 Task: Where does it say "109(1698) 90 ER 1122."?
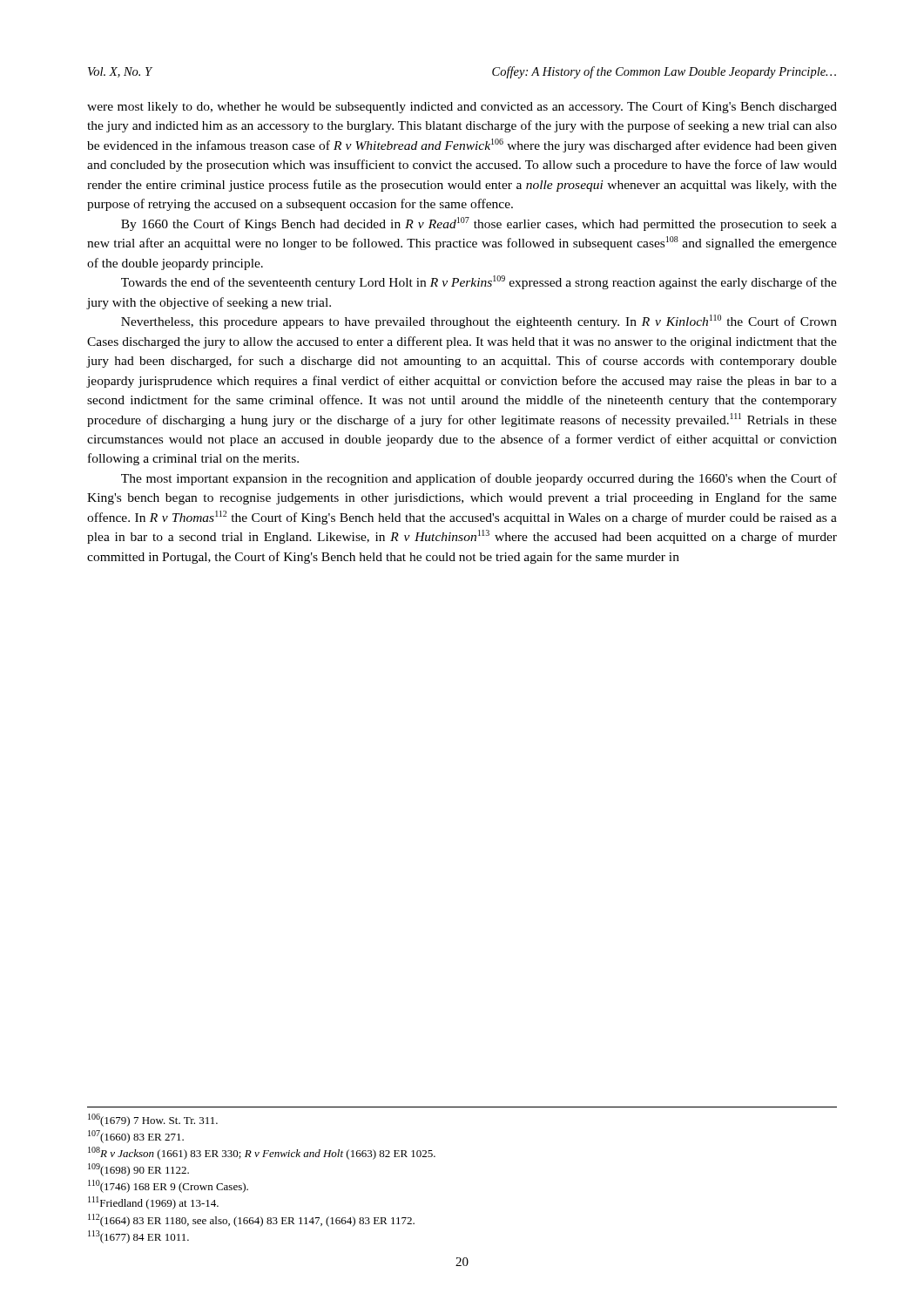[x=138, y=1169]
